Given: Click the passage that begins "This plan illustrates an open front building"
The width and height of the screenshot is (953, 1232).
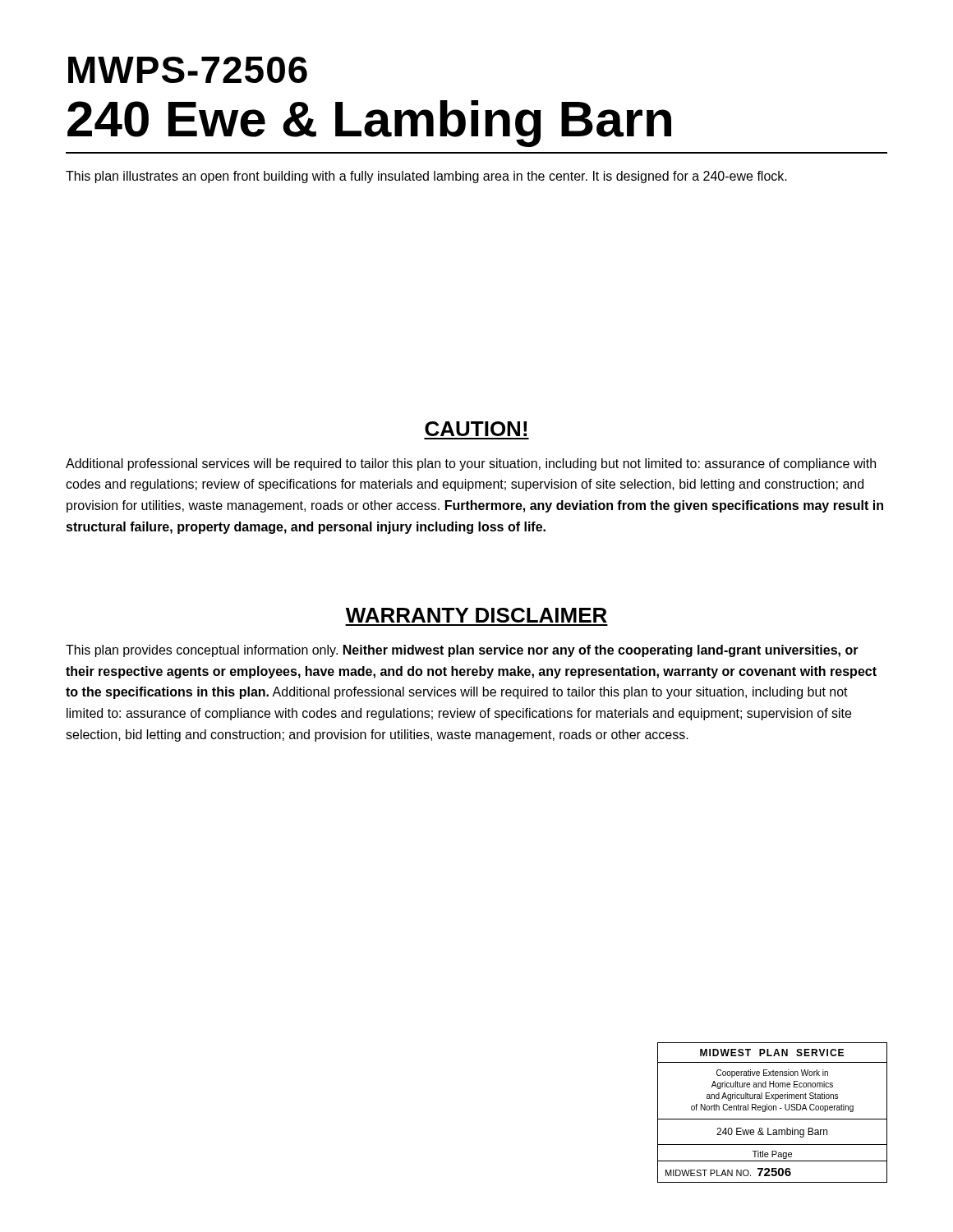Looking at the screenshot, I should point(427,176).
